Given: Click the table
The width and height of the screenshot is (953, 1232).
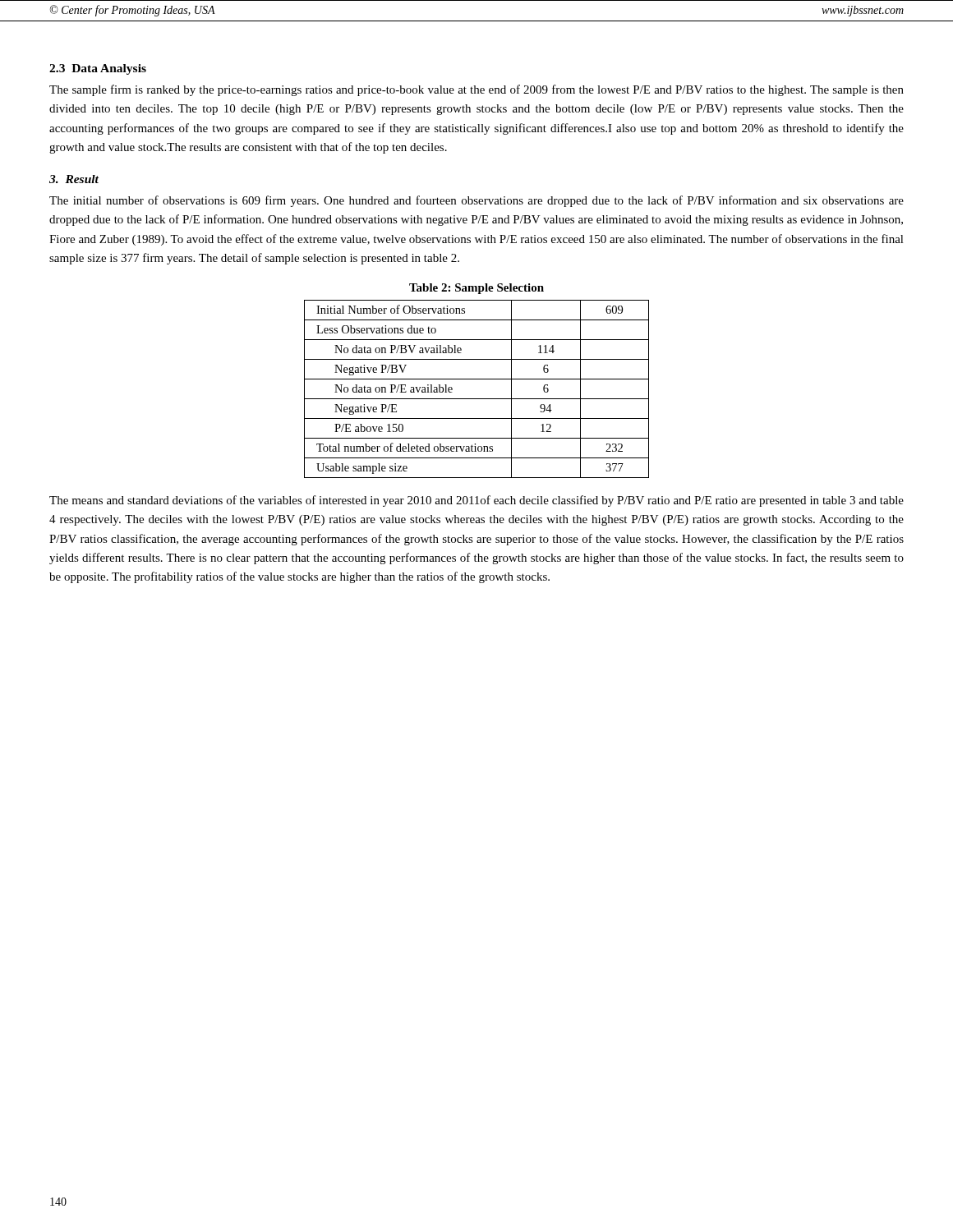Looking at the screenshot, I should click(476, 389).
